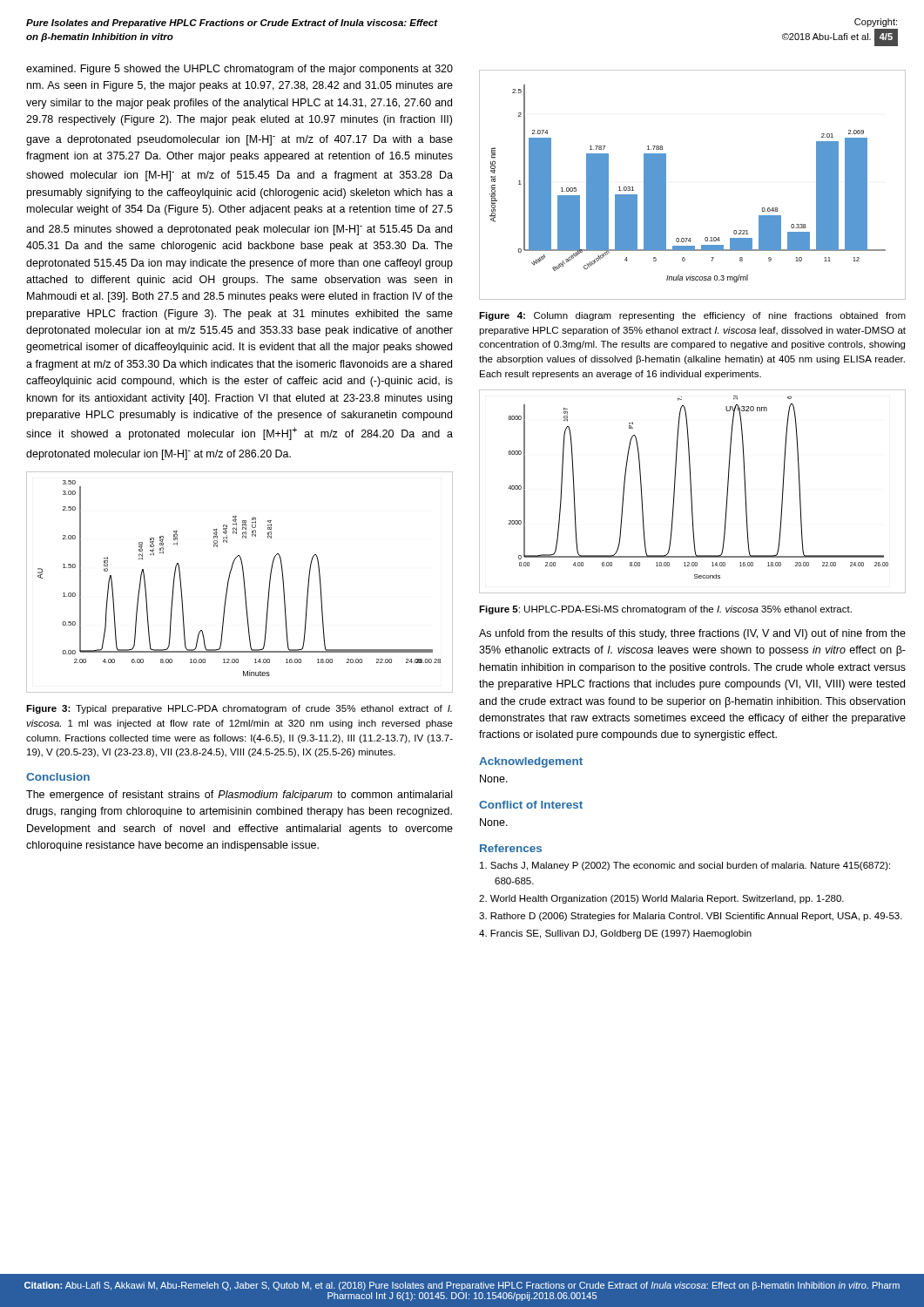Navigate to the block starting "examined. Figure 5 showed the UHPLC chromatogram"
Screen dimensions: 1307x924
click(240, 261)
